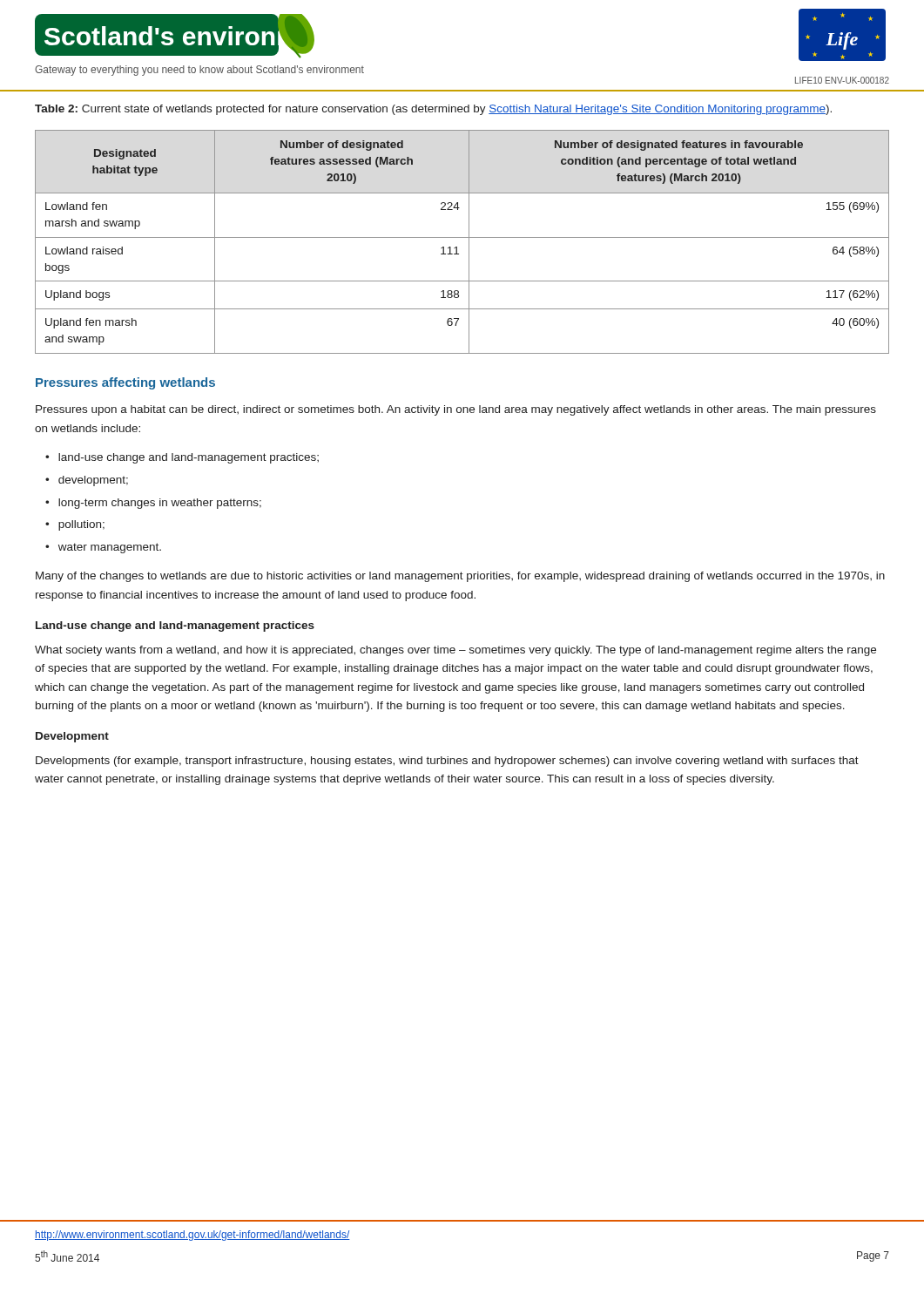The width and height of the screenshot is (924, 1307).
Task: Find a table
Action: 462,242
